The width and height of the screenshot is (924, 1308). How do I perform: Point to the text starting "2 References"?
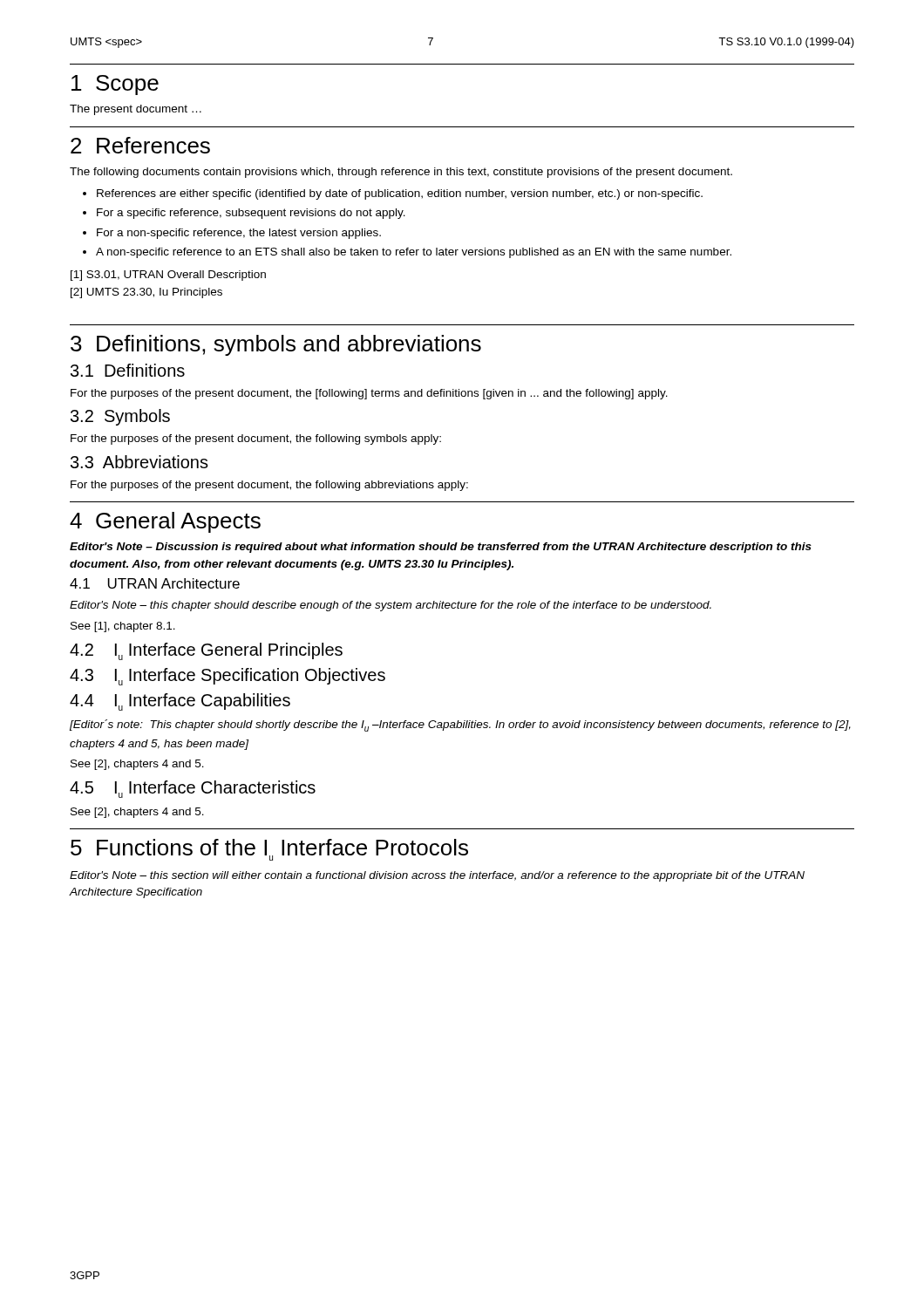coord(140,145)
